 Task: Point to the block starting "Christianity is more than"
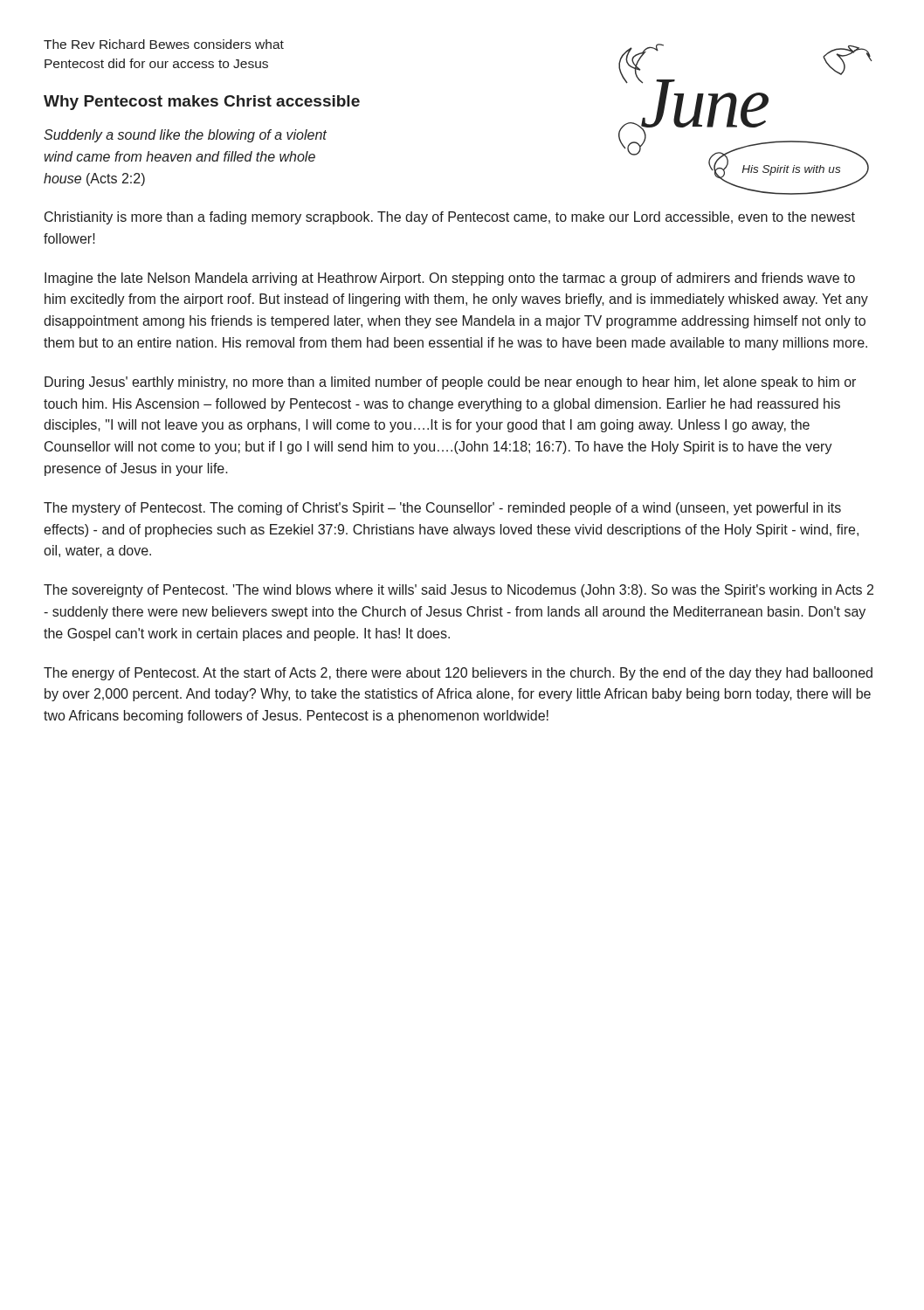(x=449, y=228)
